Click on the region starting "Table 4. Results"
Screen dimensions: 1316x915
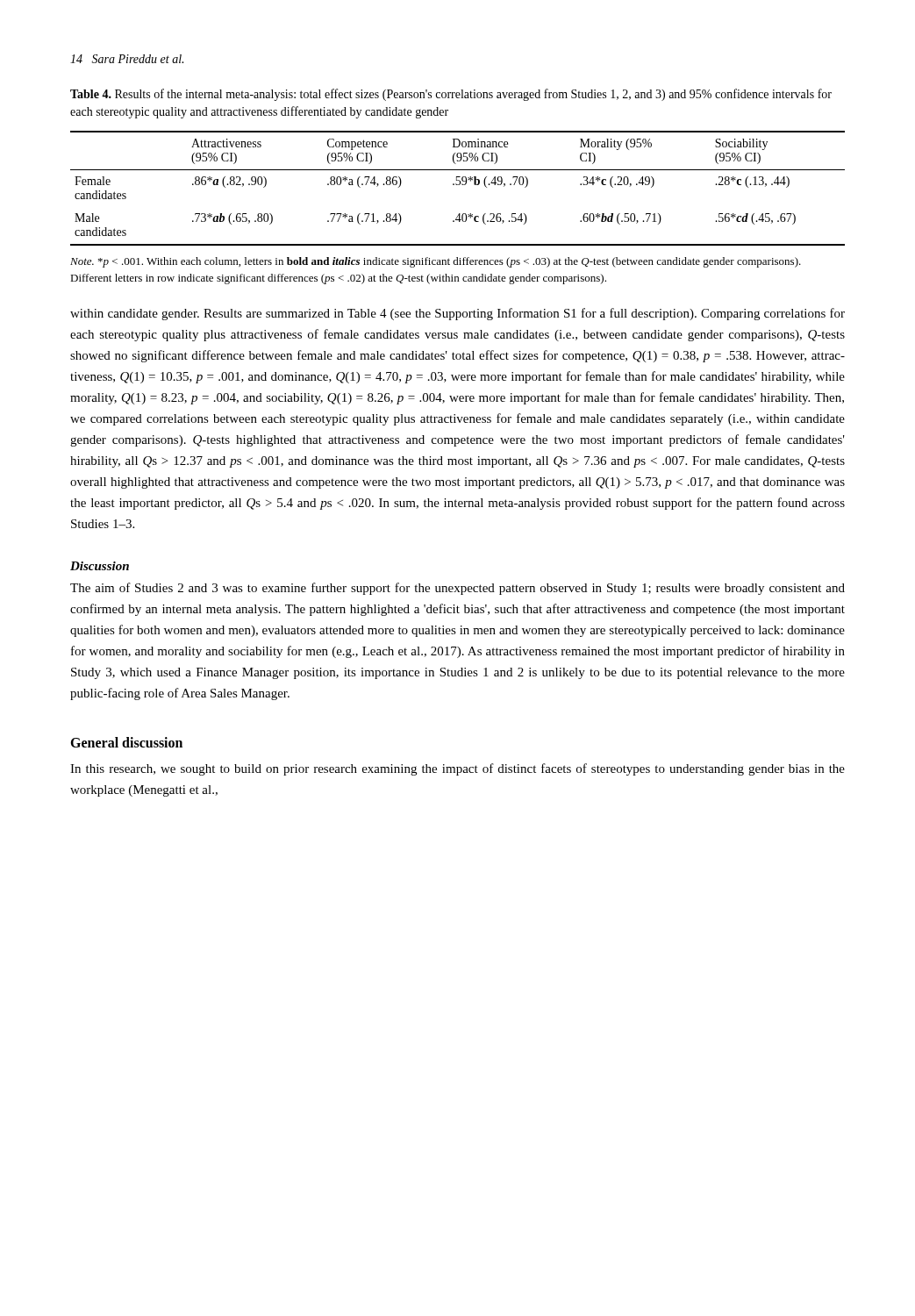451,103
